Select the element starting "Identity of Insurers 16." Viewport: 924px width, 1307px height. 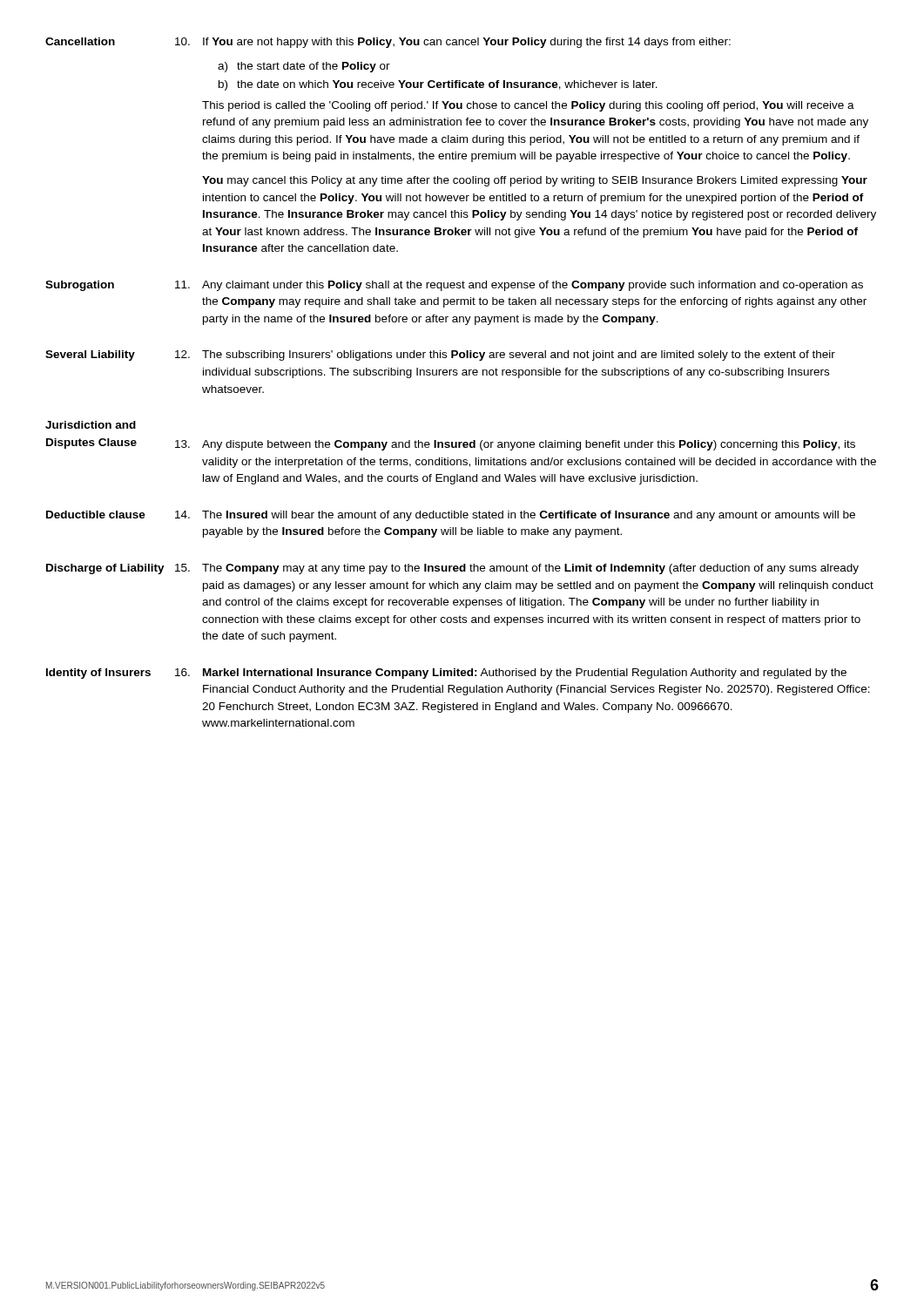coord(462,701)
